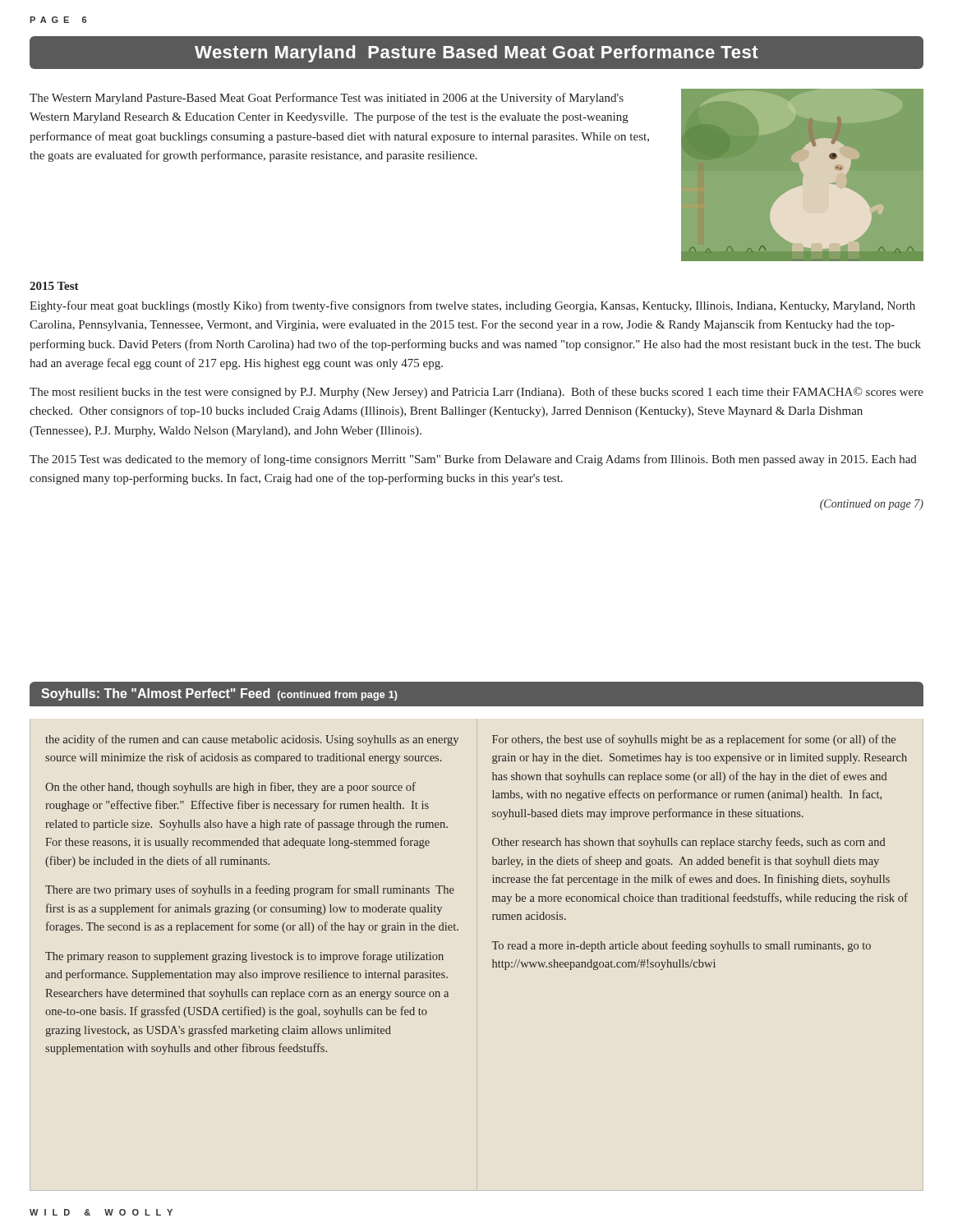Image resolution: width=953 pixels, height=1232 pixels.
Task: Where is the passage that starts "To read a"?
Action: pyautogui.click(x=681, y=954)
